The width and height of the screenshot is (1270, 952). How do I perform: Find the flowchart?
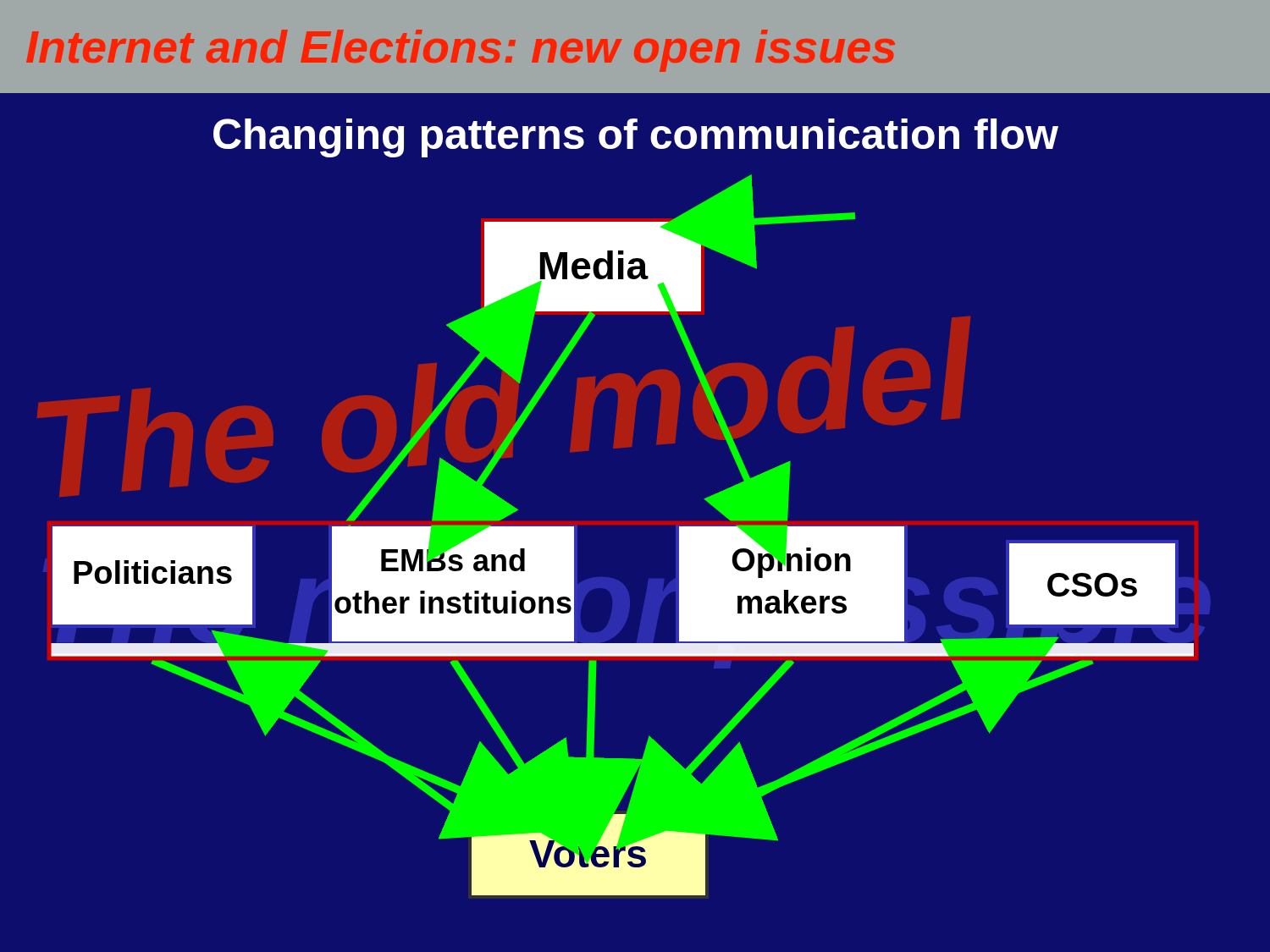(x=635, y=550)
